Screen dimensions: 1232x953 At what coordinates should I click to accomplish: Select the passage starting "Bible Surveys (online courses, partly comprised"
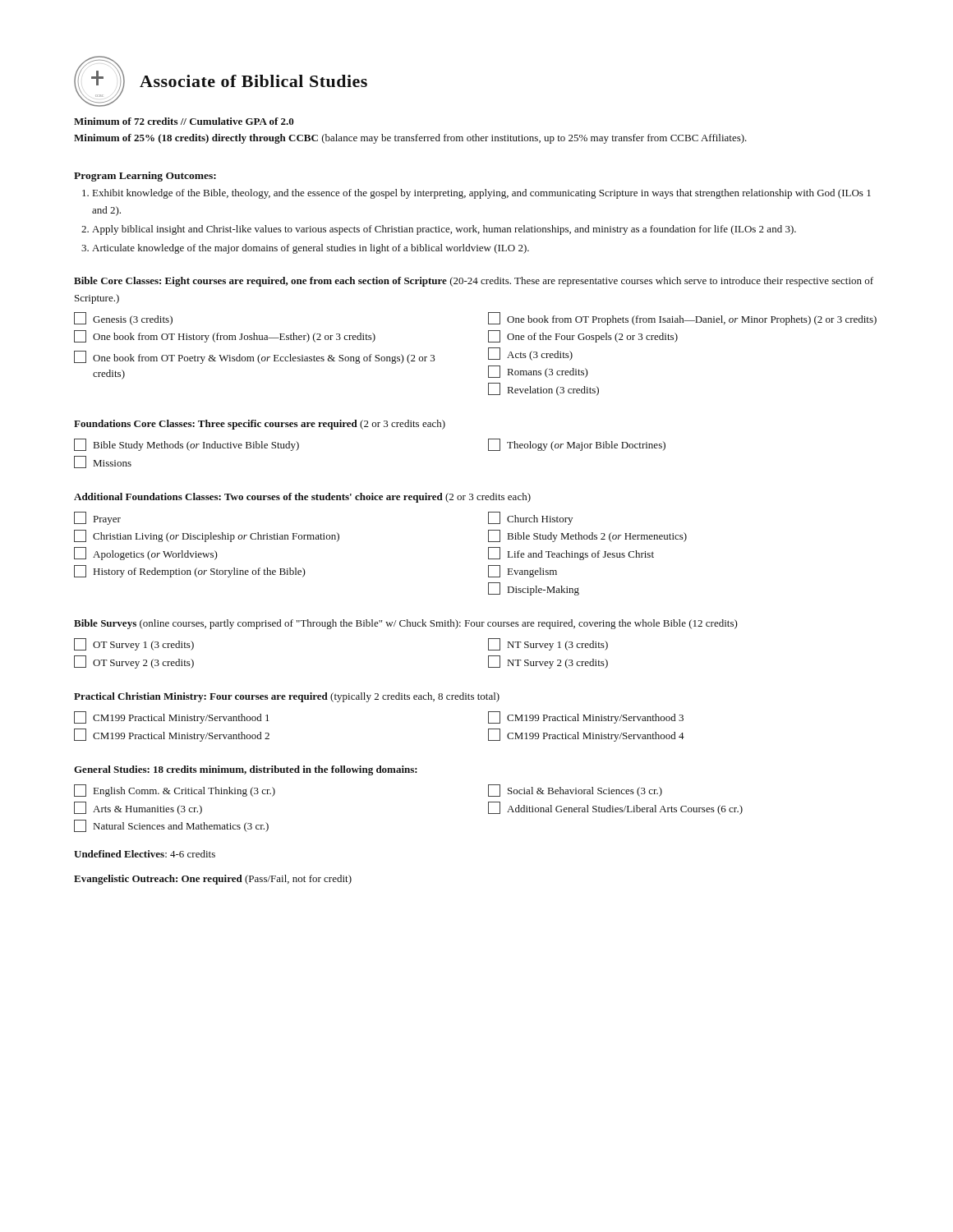click(x=406, y=623)
